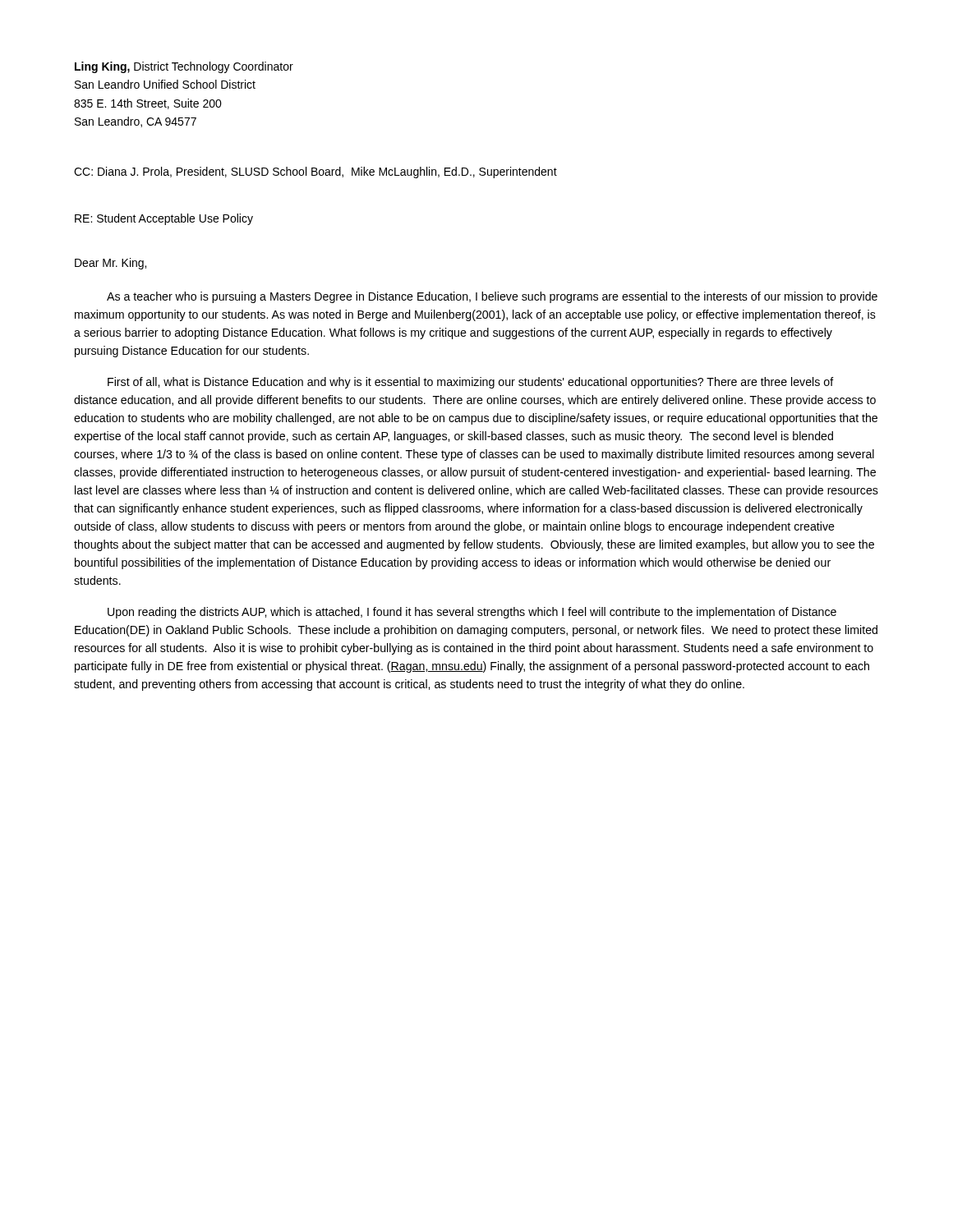Navigate to the element starting "RE: Student Acceptable"
Image resolution: width=953 pixels, height=1232 pixels.
163,218
